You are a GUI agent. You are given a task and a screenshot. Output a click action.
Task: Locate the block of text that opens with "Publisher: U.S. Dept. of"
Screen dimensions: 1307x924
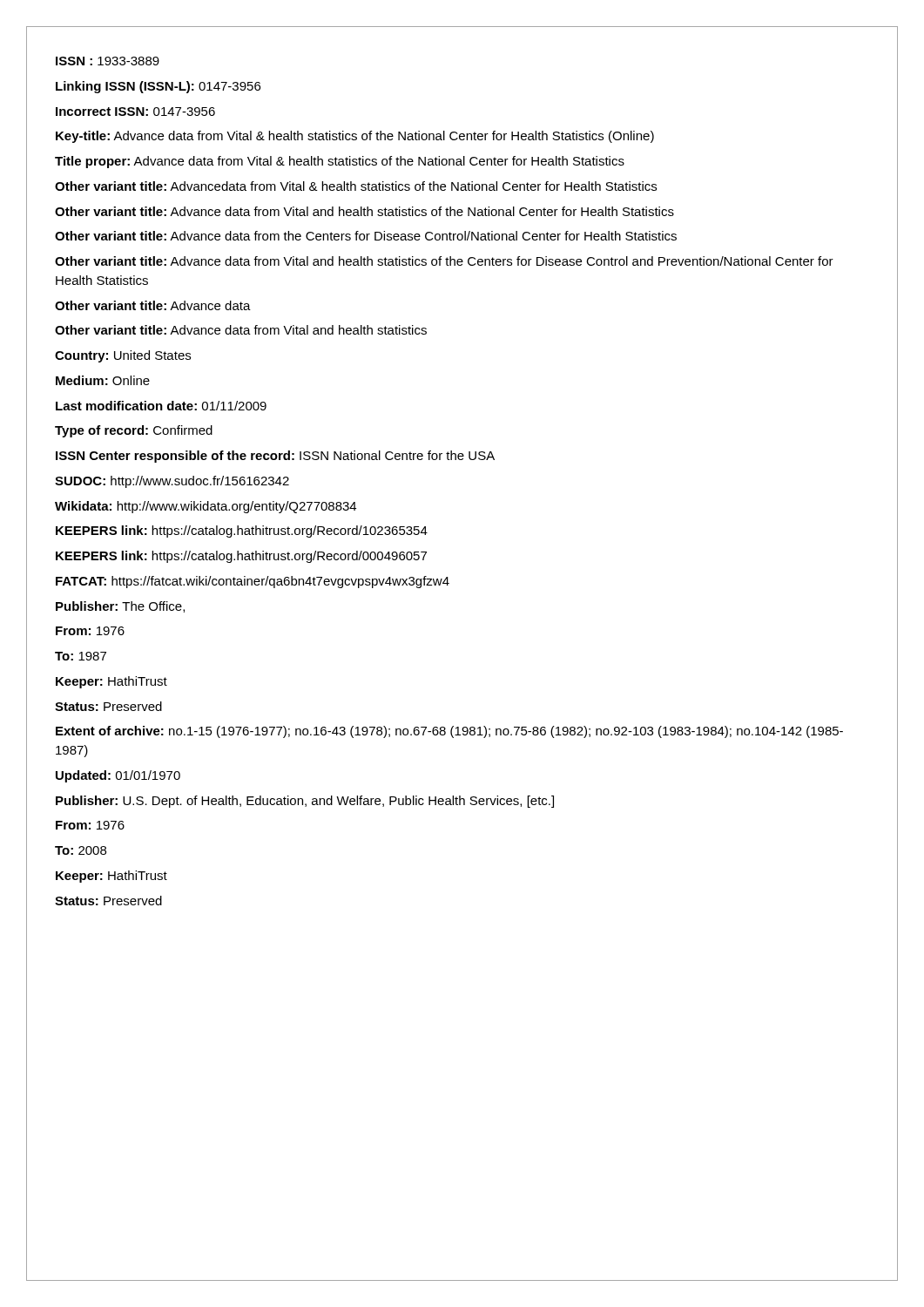(x=305, y=800)
